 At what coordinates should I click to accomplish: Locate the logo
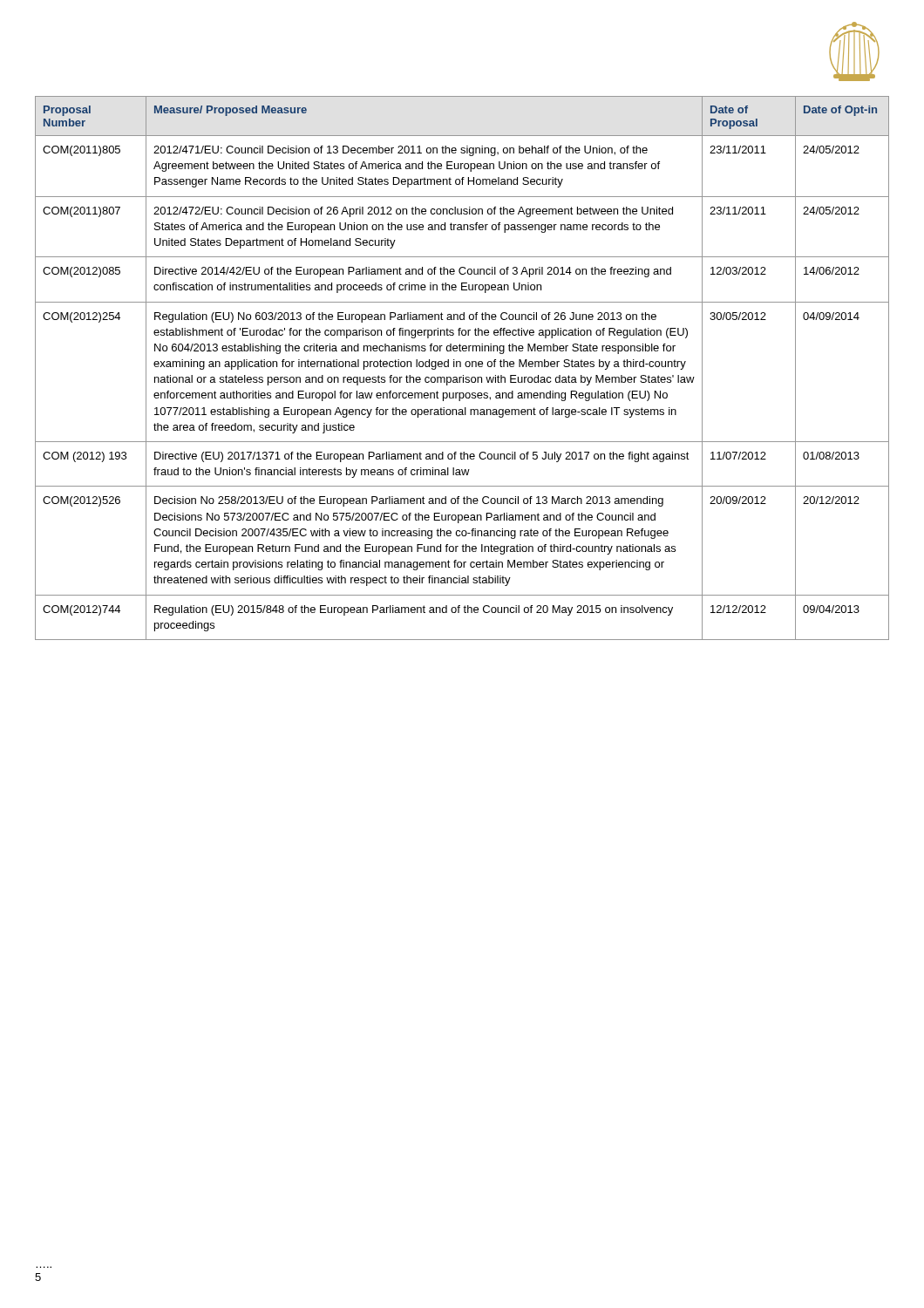click(x=854, y=51)
